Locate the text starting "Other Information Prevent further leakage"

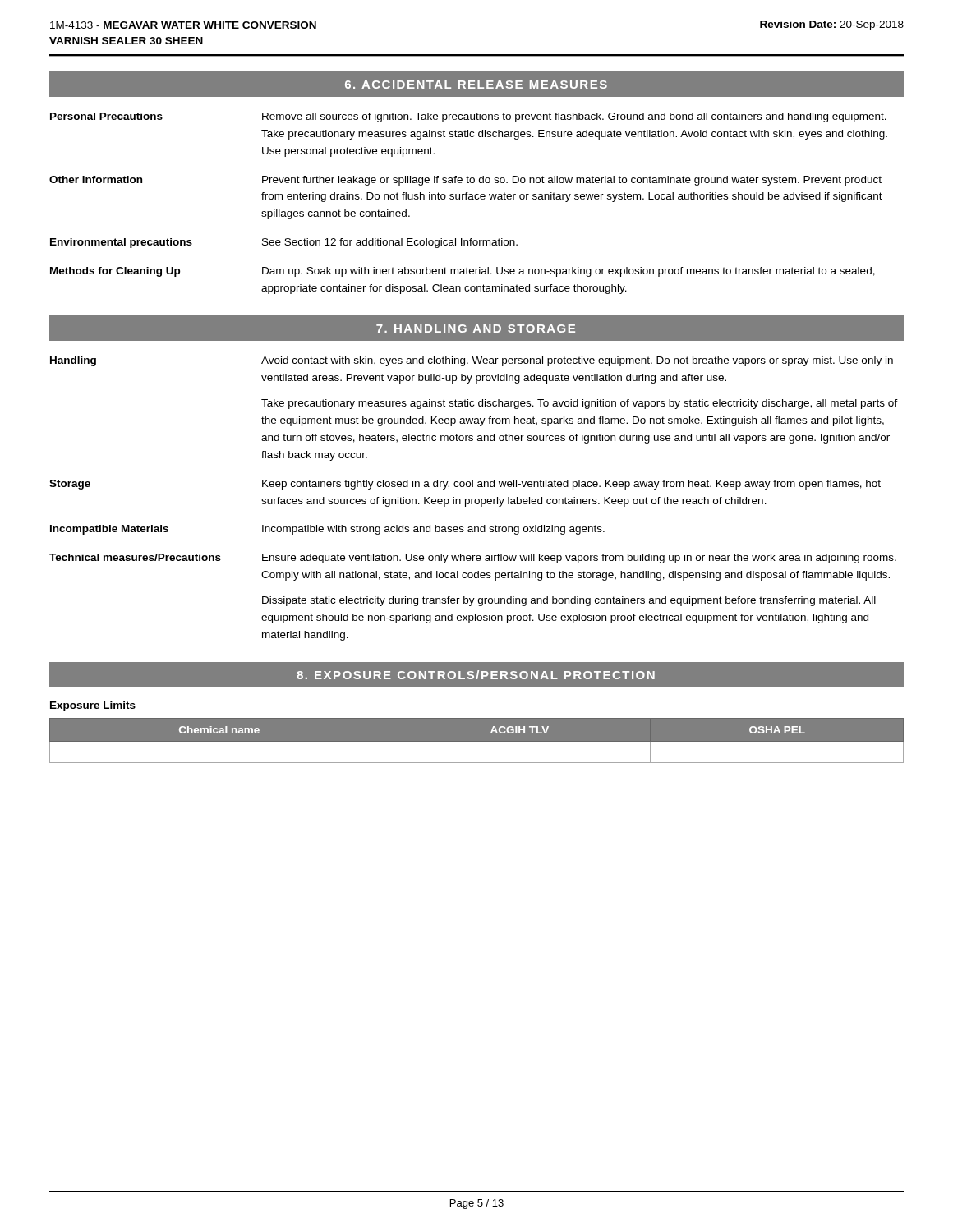click(476, 197)
